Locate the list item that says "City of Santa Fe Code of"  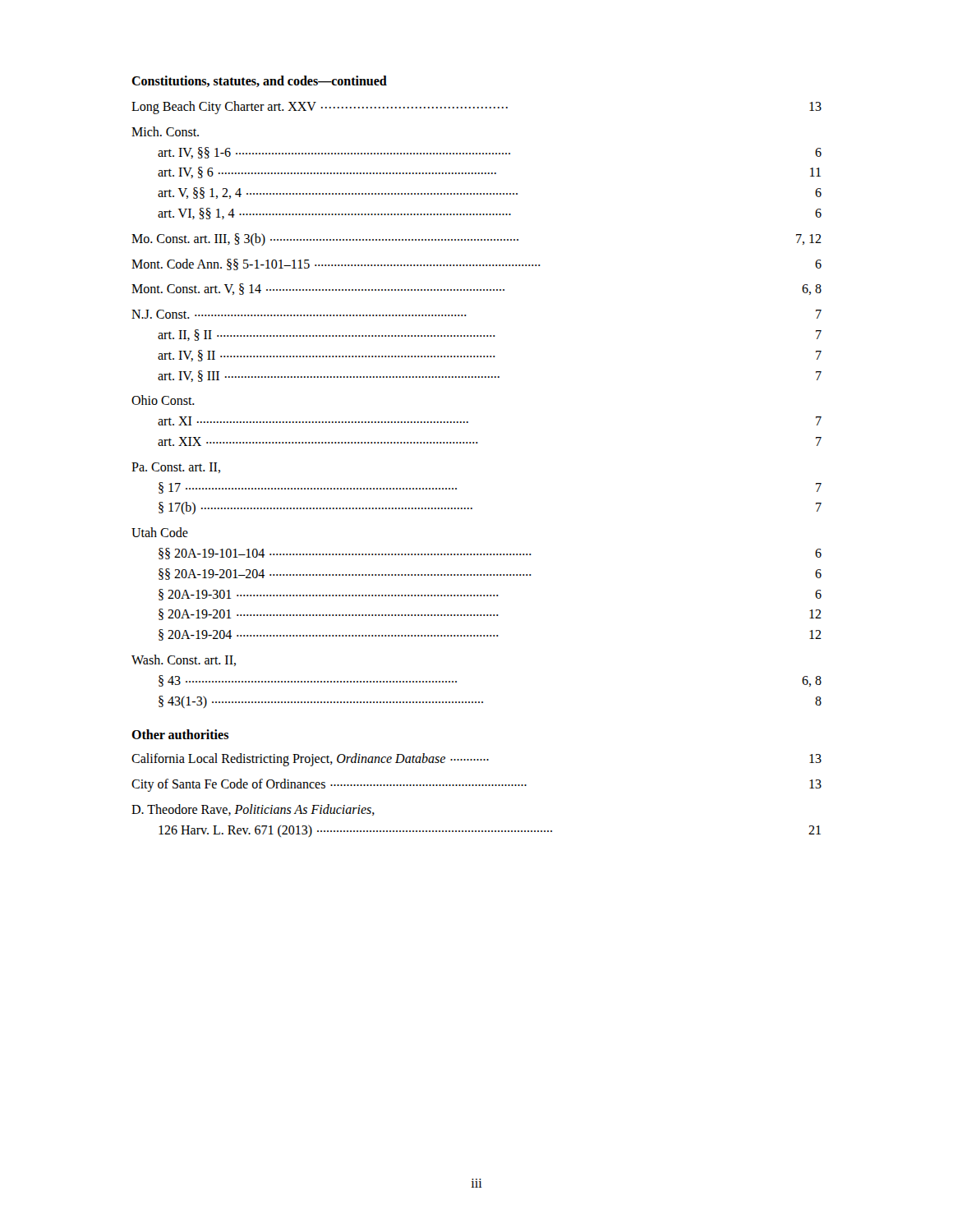[x=476, y=785]
